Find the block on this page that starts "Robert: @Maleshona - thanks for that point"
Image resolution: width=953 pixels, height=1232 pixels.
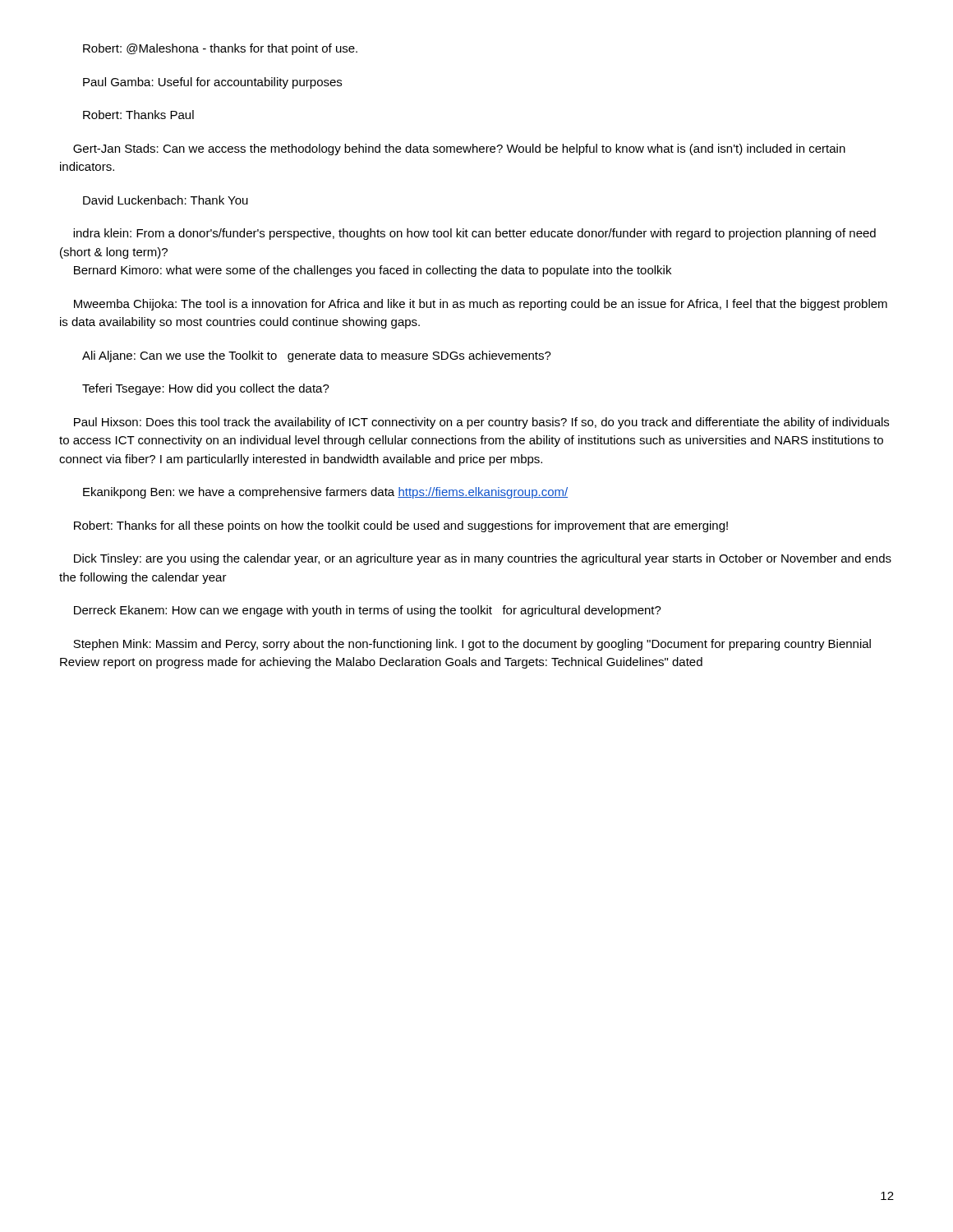click(x=220, y=48)
